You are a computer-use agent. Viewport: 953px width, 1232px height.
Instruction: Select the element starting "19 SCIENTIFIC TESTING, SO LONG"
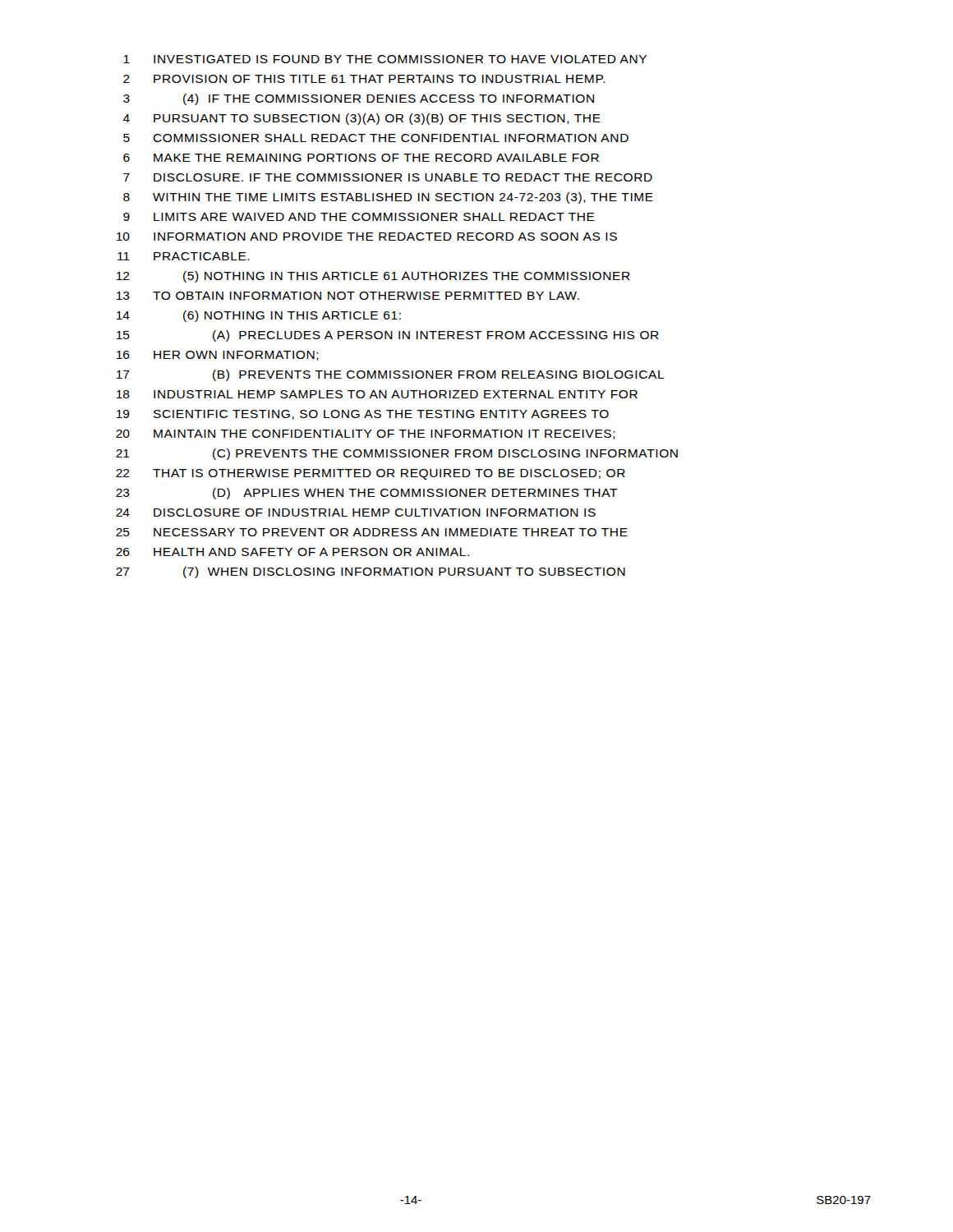point(485,414)
